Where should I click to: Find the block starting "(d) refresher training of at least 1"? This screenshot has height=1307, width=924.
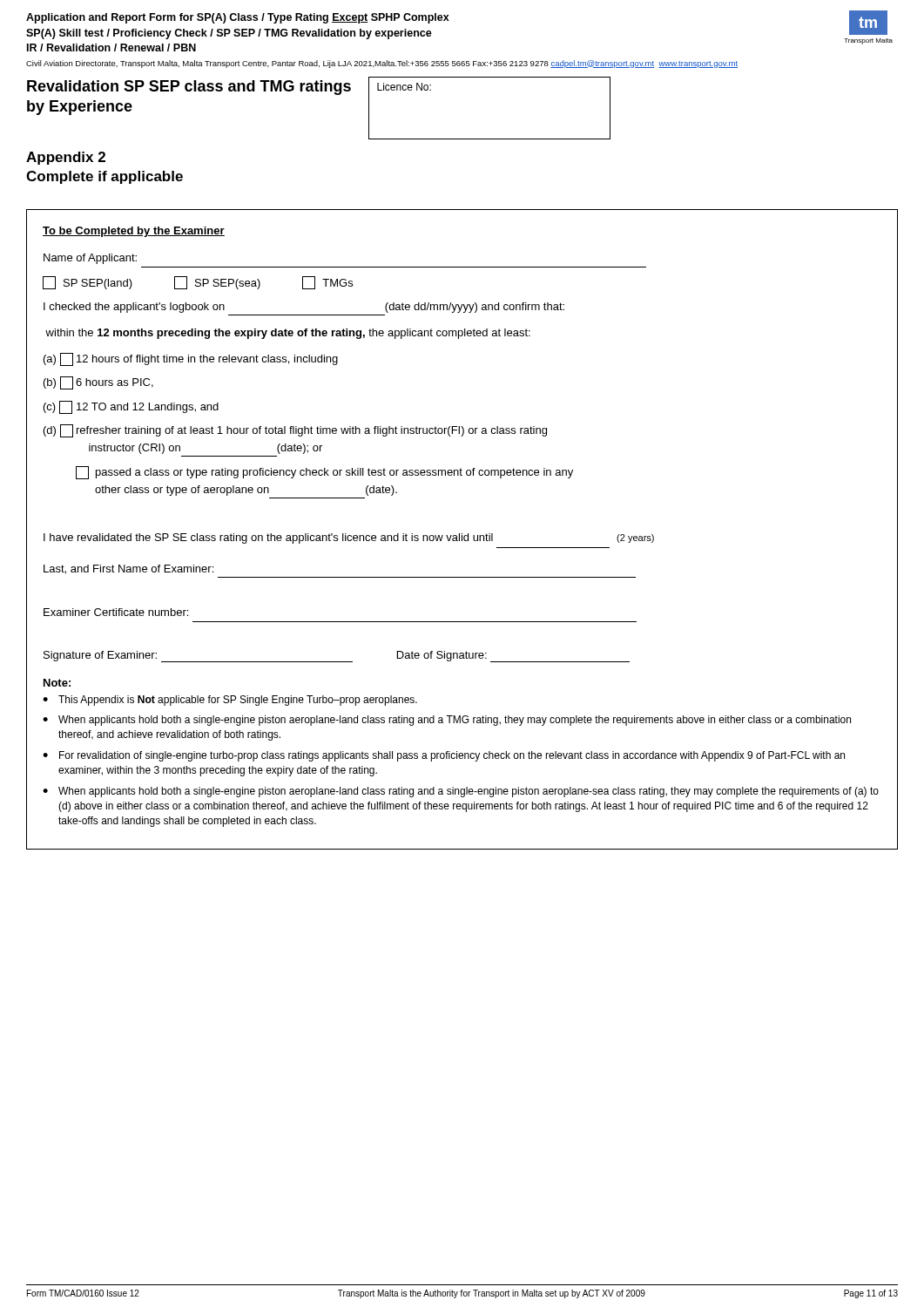(x=462, y=439)
